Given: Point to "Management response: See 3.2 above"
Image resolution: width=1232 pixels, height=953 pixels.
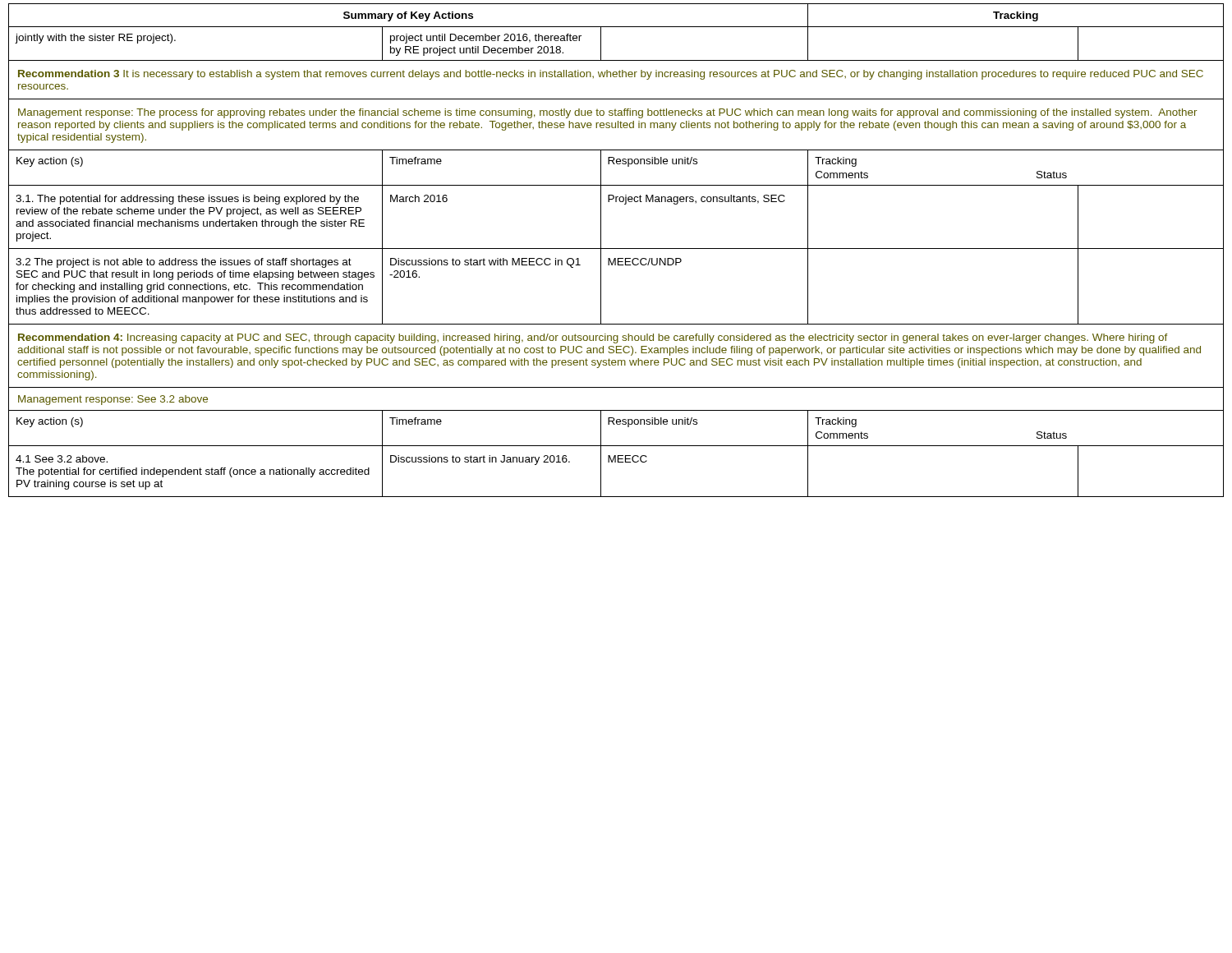Looking at the screenshot, I should pos(616,399).
